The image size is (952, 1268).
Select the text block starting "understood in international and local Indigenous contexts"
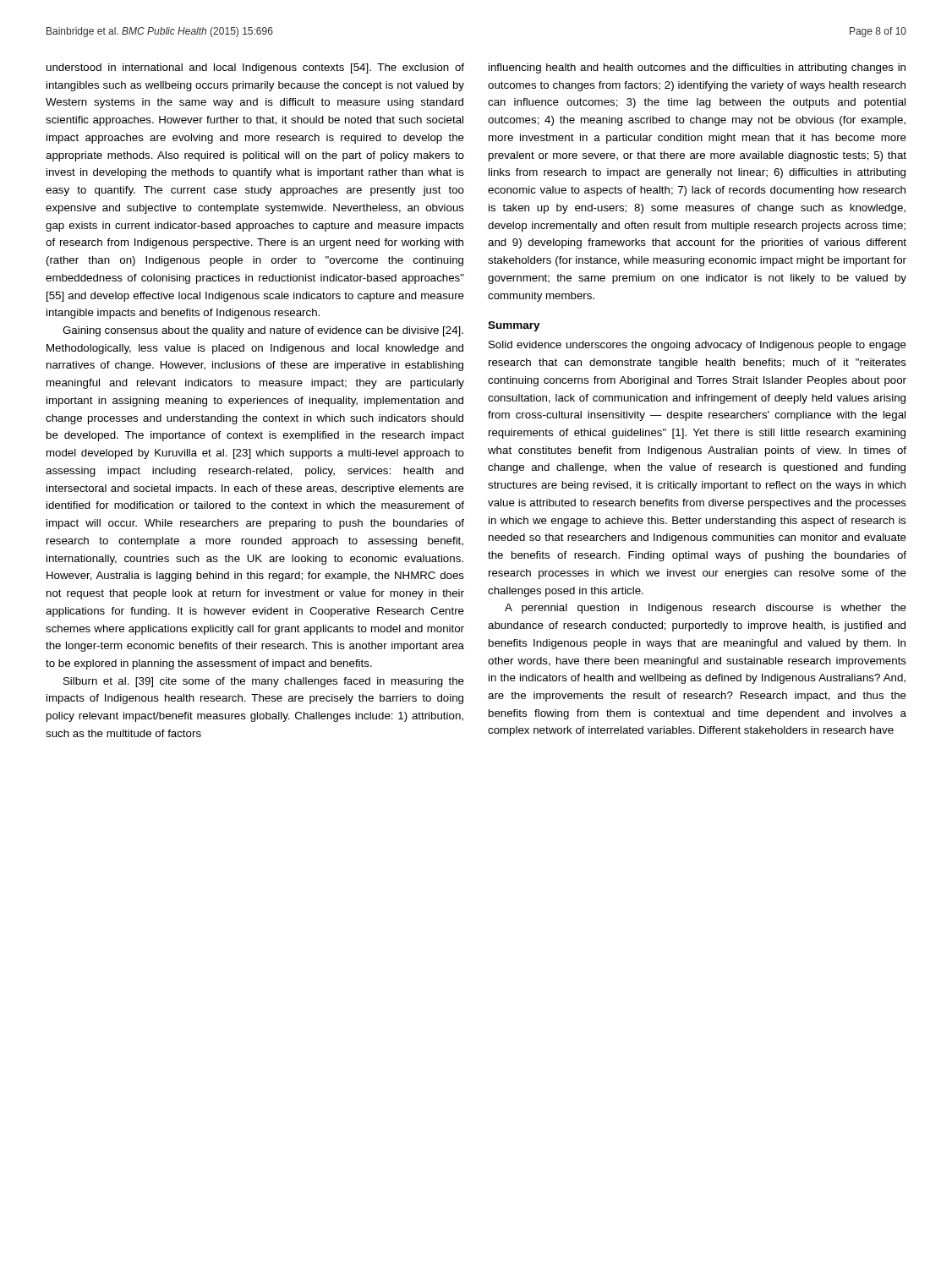coord(255,191)
